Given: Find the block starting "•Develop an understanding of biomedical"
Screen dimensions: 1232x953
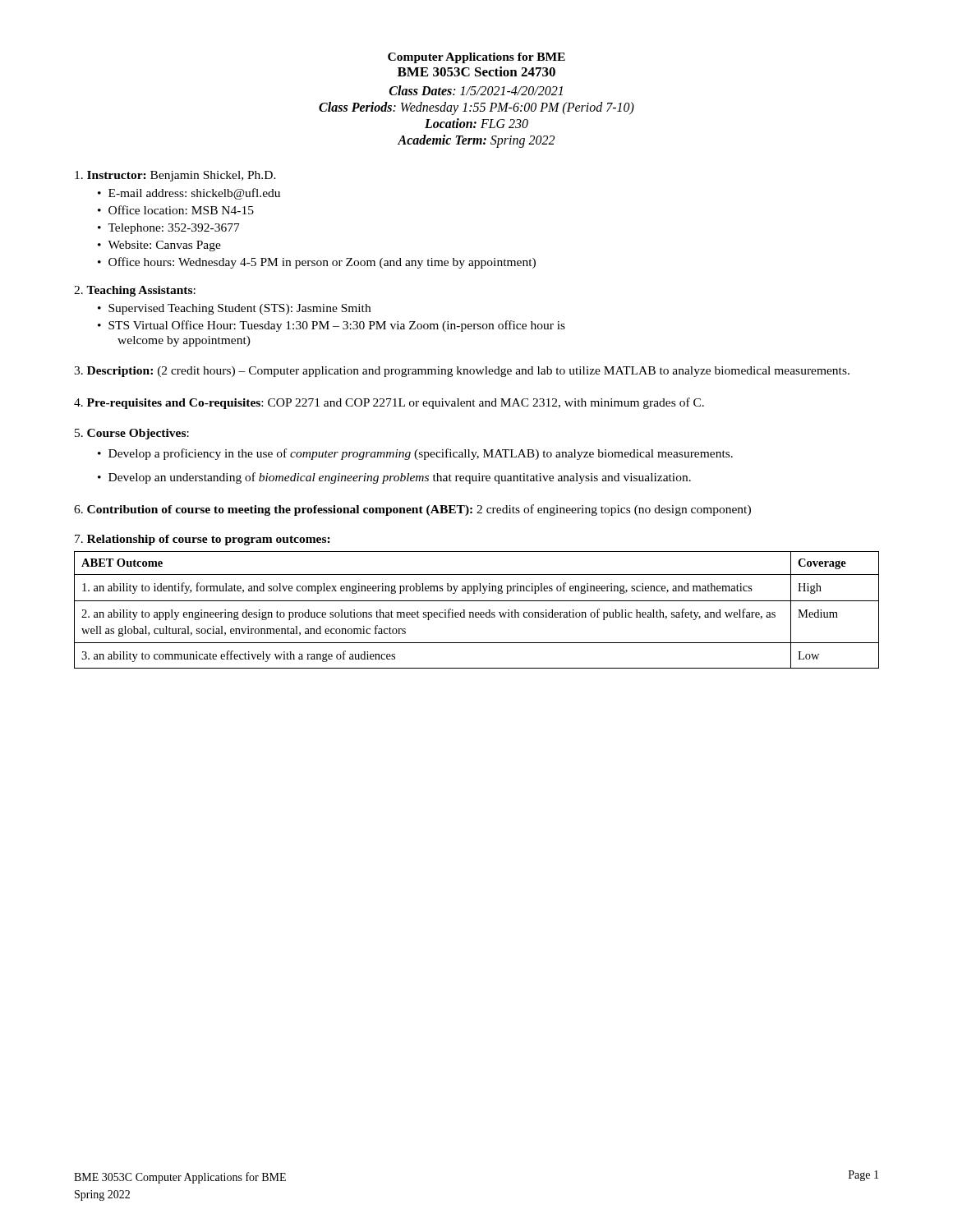Looking at the screenshot, I should [394, 477].
